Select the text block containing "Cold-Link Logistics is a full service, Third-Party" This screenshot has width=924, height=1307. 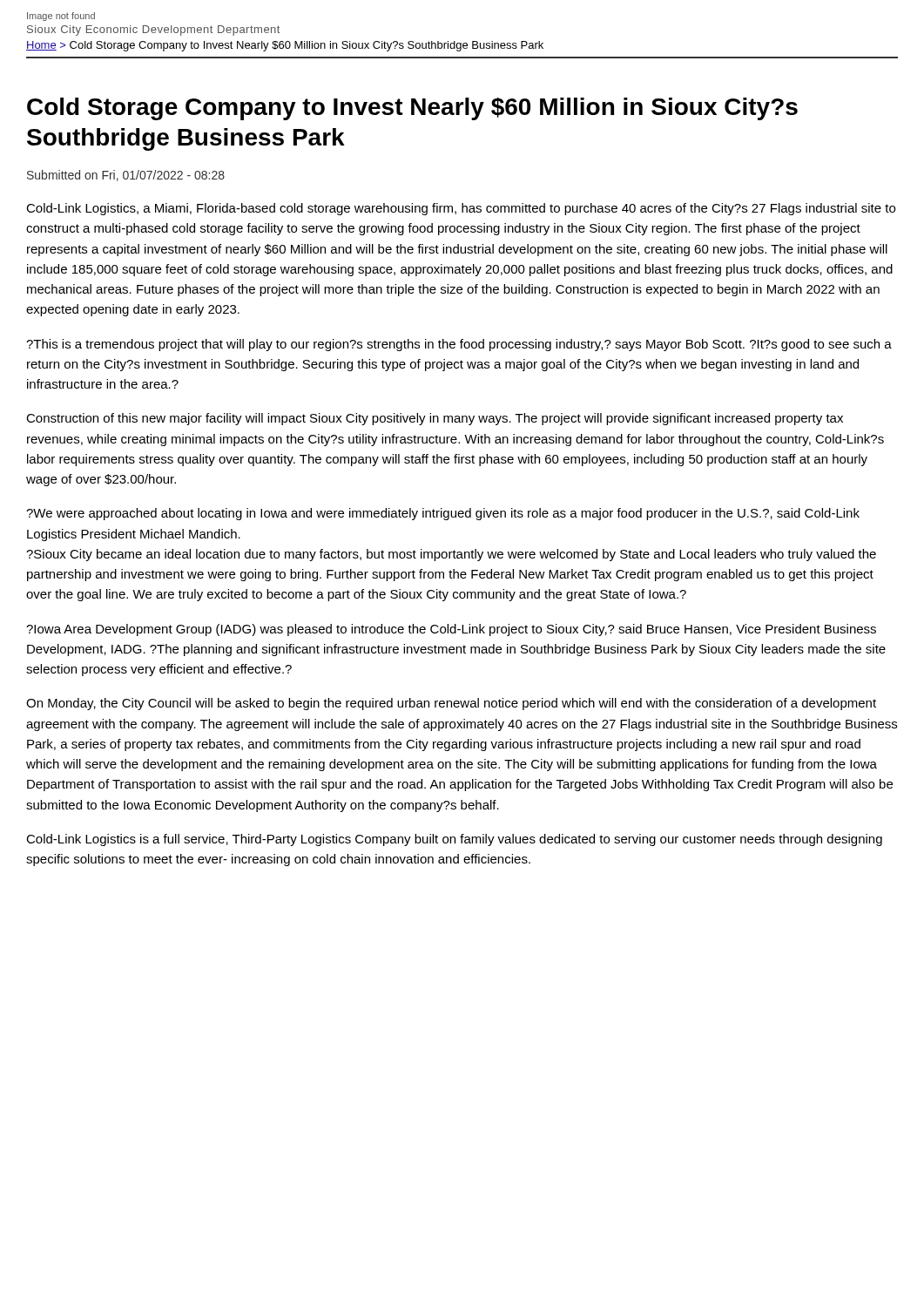(454, 849)
